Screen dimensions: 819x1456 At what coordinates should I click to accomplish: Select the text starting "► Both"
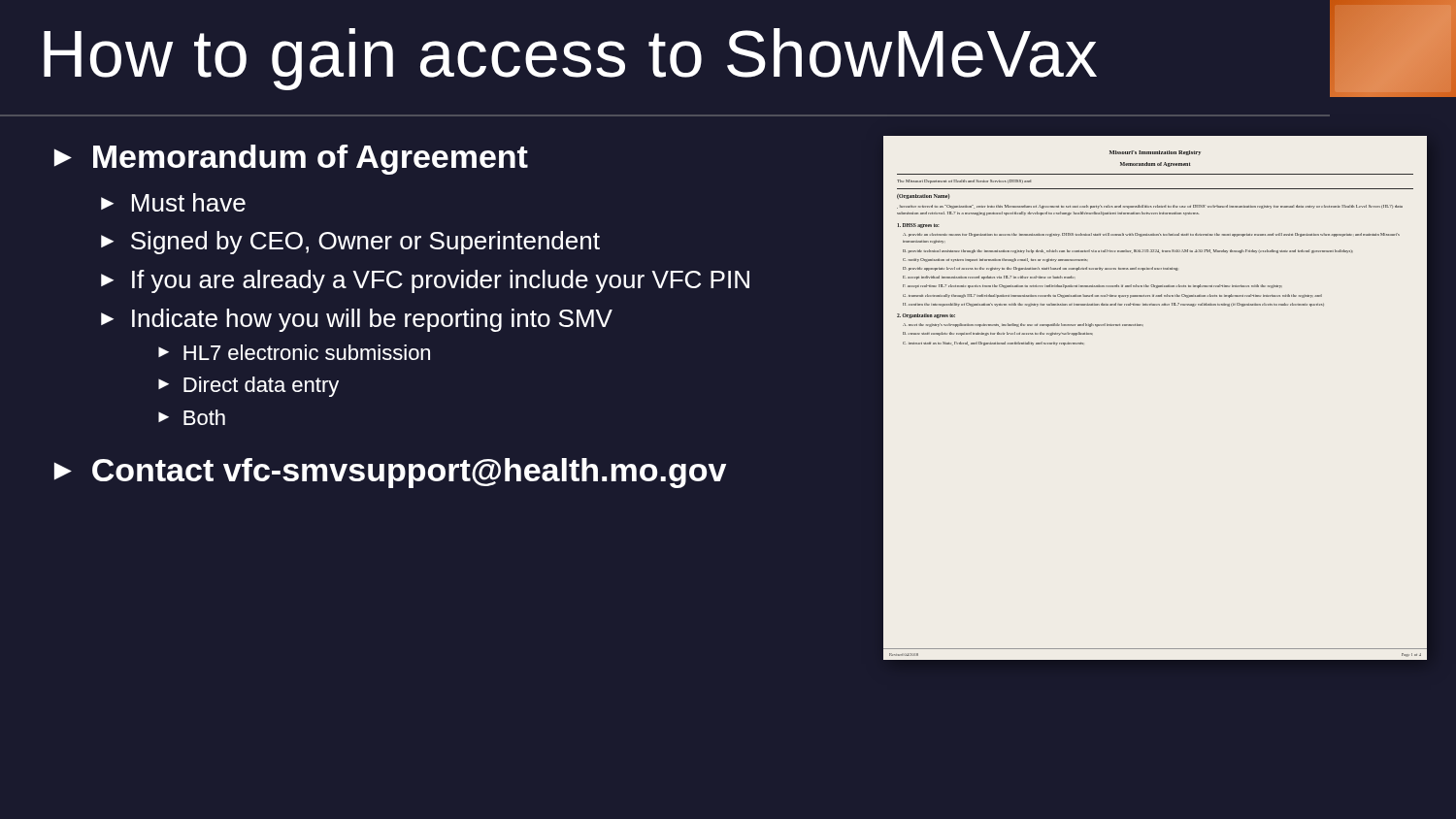(191, 418)
